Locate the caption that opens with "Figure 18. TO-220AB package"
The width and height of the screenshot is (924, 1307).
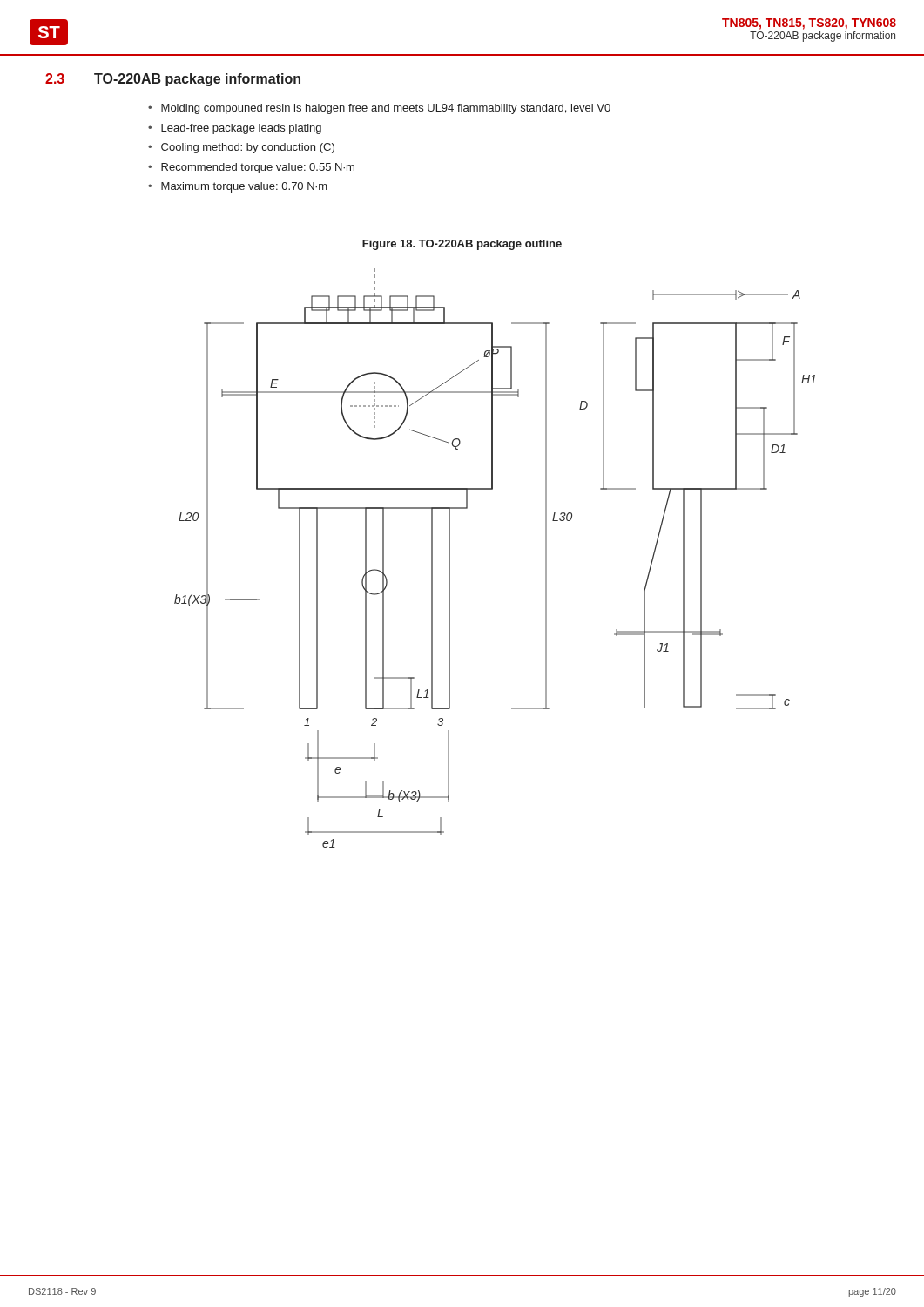pos(462,243)
